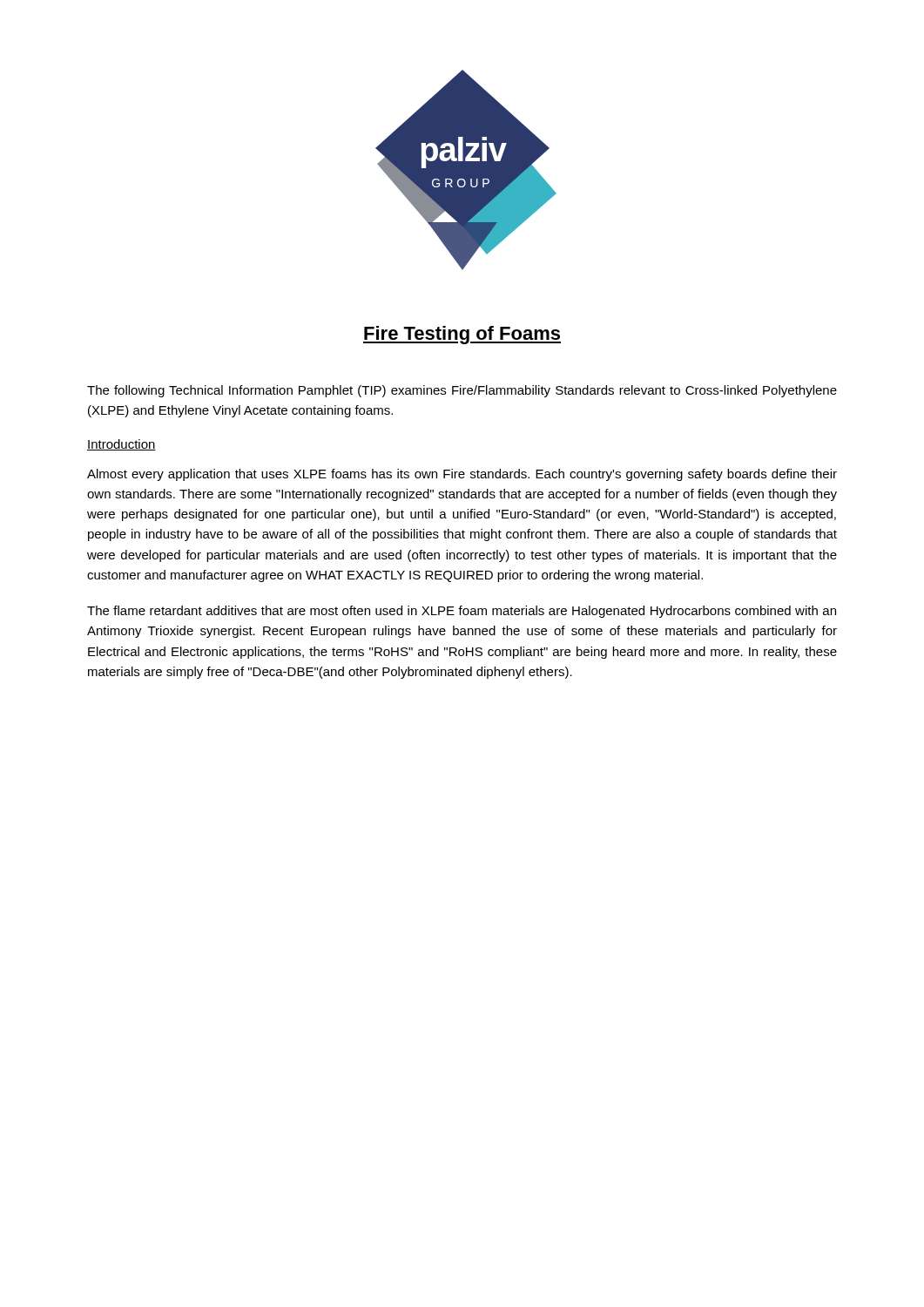Locate the title containing "Fire Testing of Foams"
Image resolution: width=924 pixels, height=1307 pixels.
(462, 333)
